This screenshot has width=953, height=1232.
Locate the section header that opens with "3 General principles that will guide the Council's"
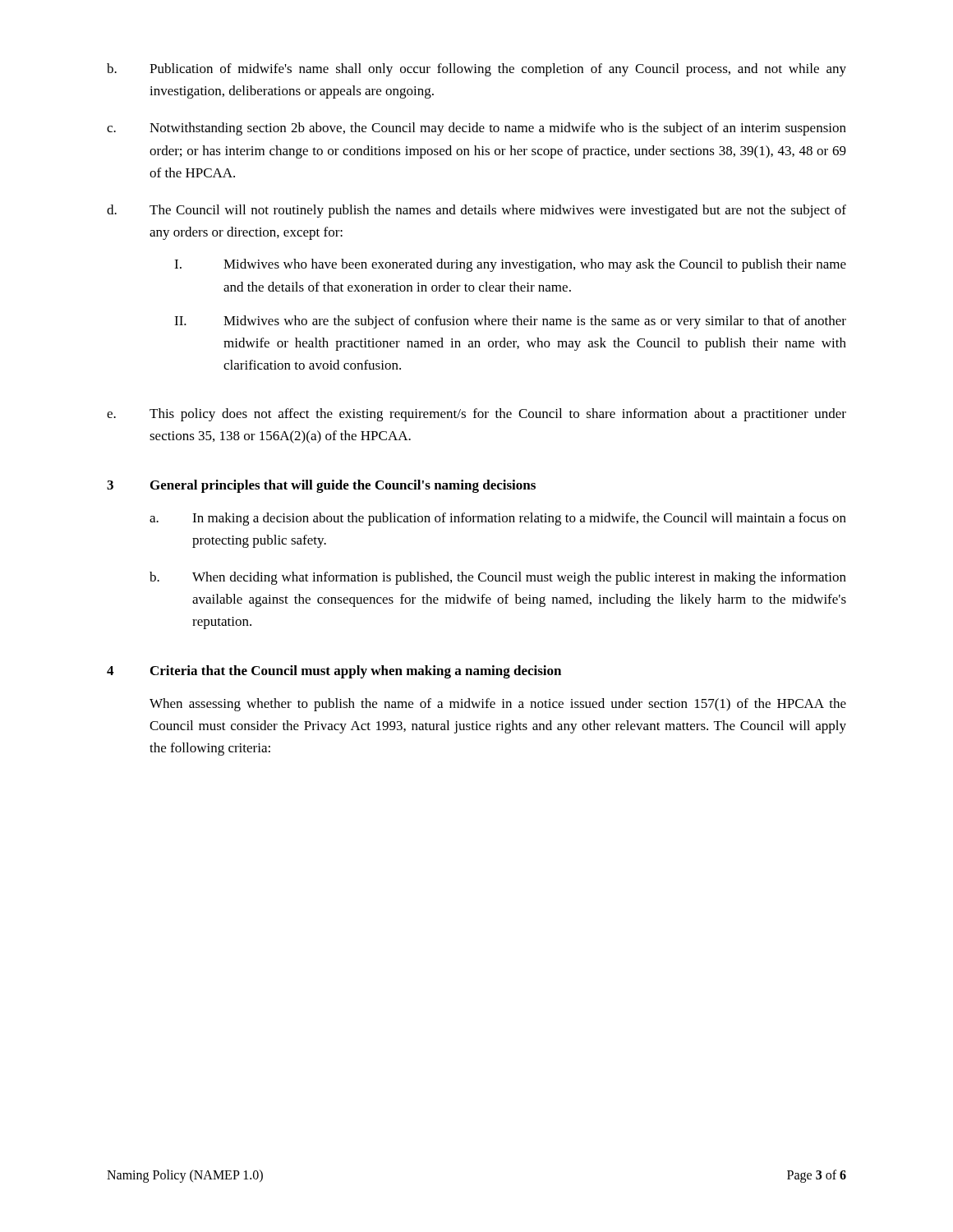[476, 485]
